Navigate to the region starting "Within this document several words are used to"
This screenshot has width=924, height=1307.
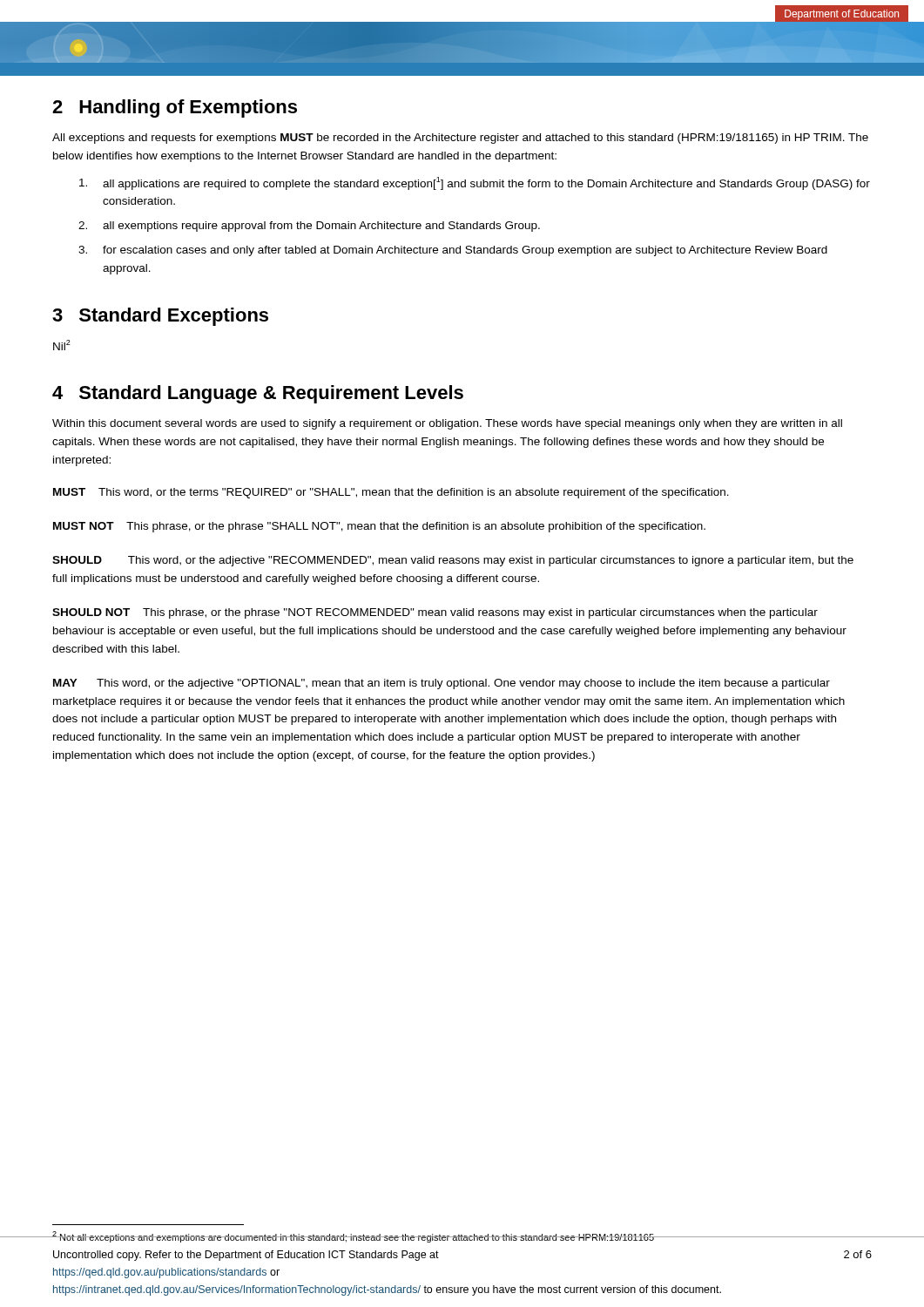coord(448,442)
